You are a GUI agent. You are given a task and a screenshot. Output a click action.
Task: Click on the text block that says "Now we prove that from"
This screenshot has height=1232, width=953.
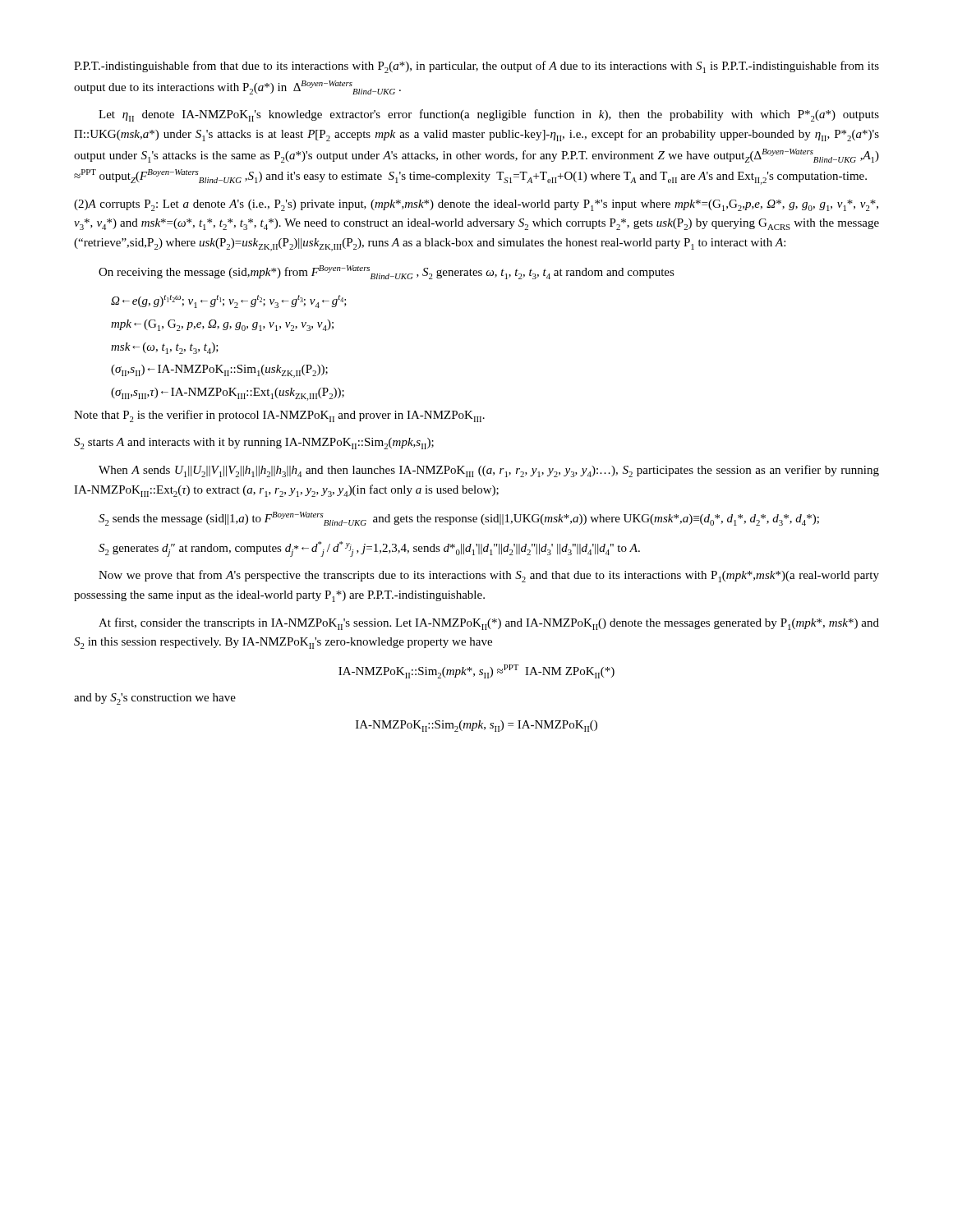click(476, 586)
